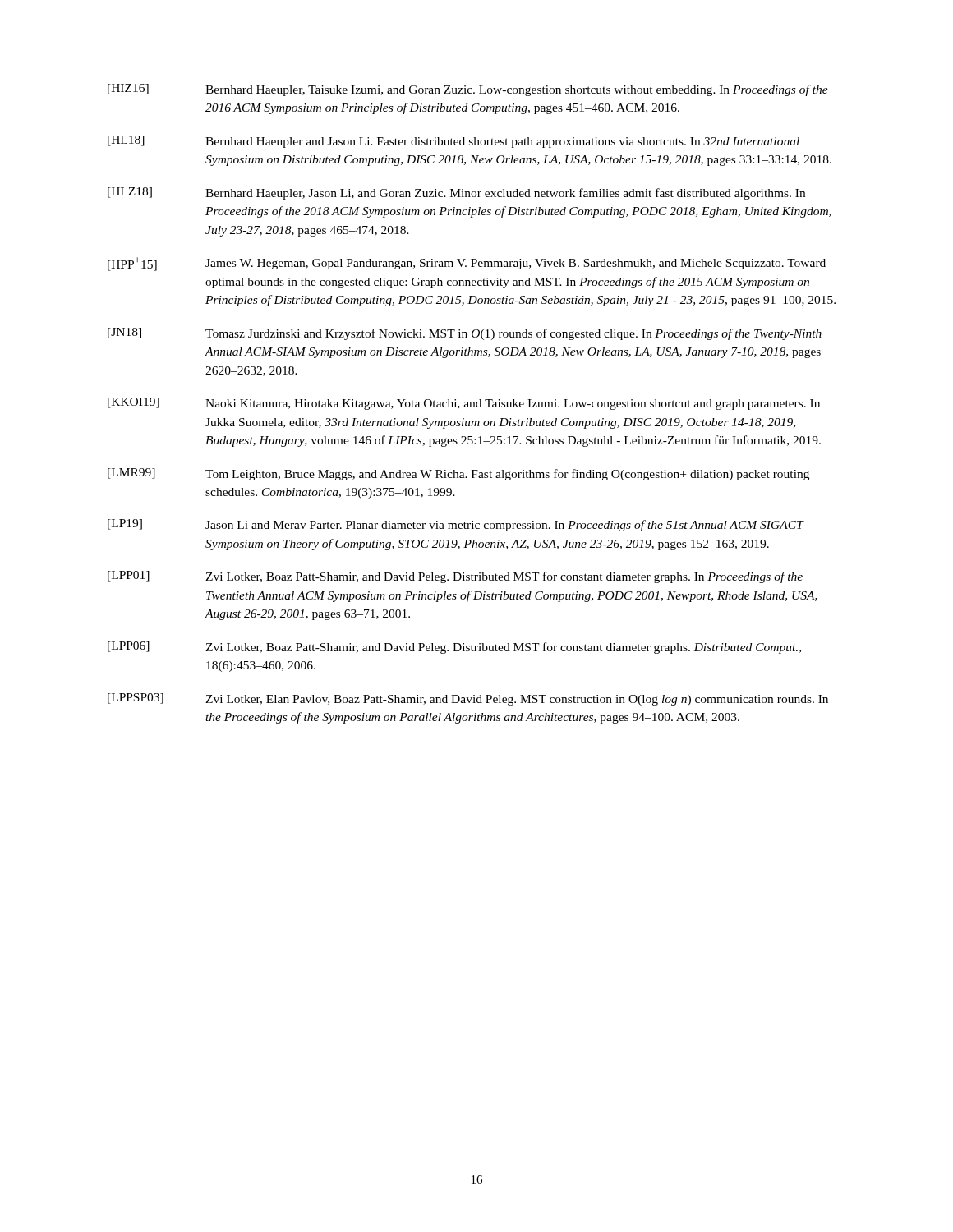953x1232 pixels.
Task: Click on the list item containing "[LPP01] Zvi Lotker, Boaz Patt-Shamir,"
Action: [476, 595]
